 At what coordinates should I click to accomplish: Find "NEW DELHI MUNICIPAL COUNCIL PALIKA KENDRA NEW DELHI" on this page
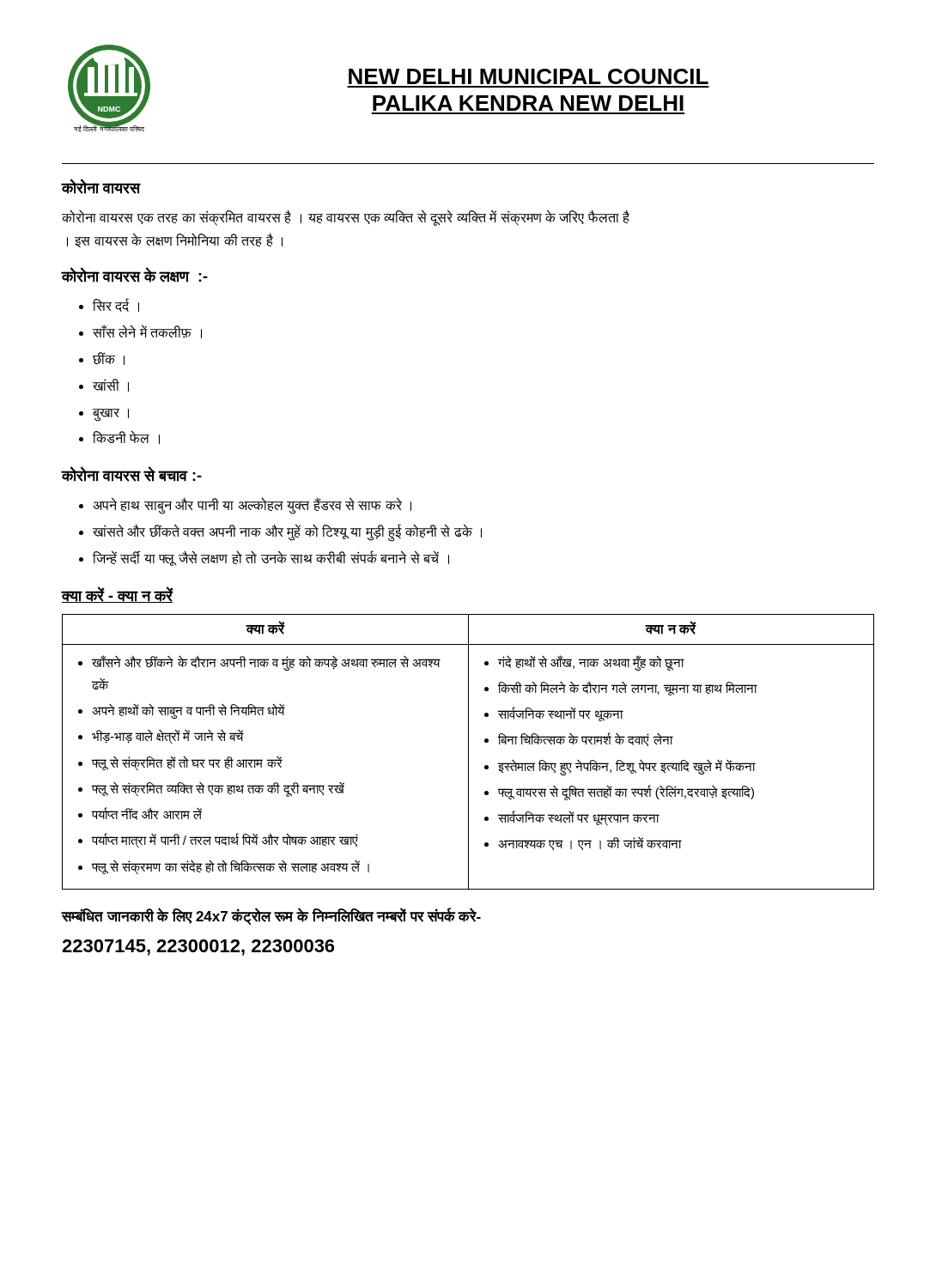[528, 90]
